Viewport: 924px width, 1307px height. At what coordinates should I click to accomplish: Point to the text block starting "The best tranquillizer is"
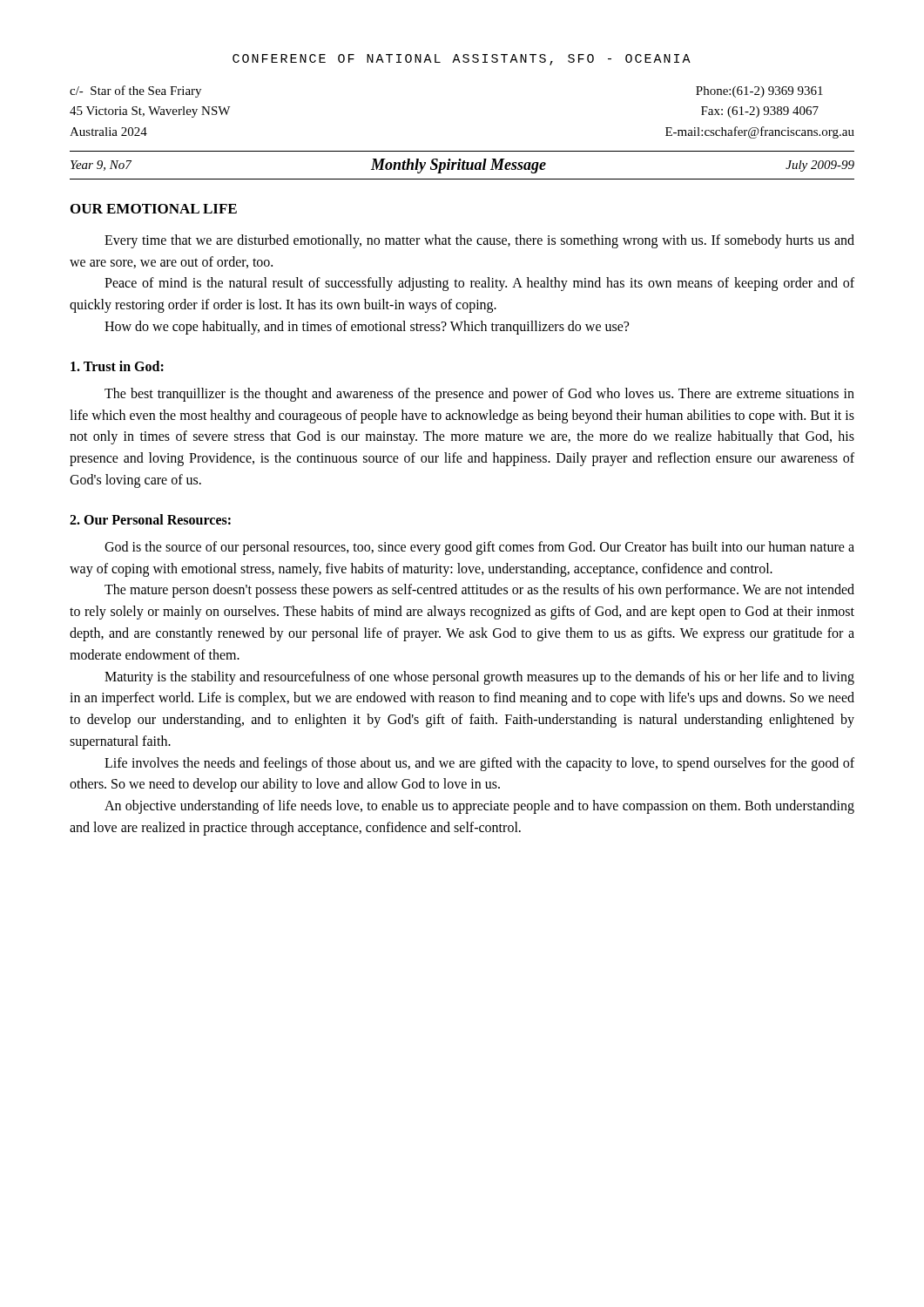pos(462,436)
